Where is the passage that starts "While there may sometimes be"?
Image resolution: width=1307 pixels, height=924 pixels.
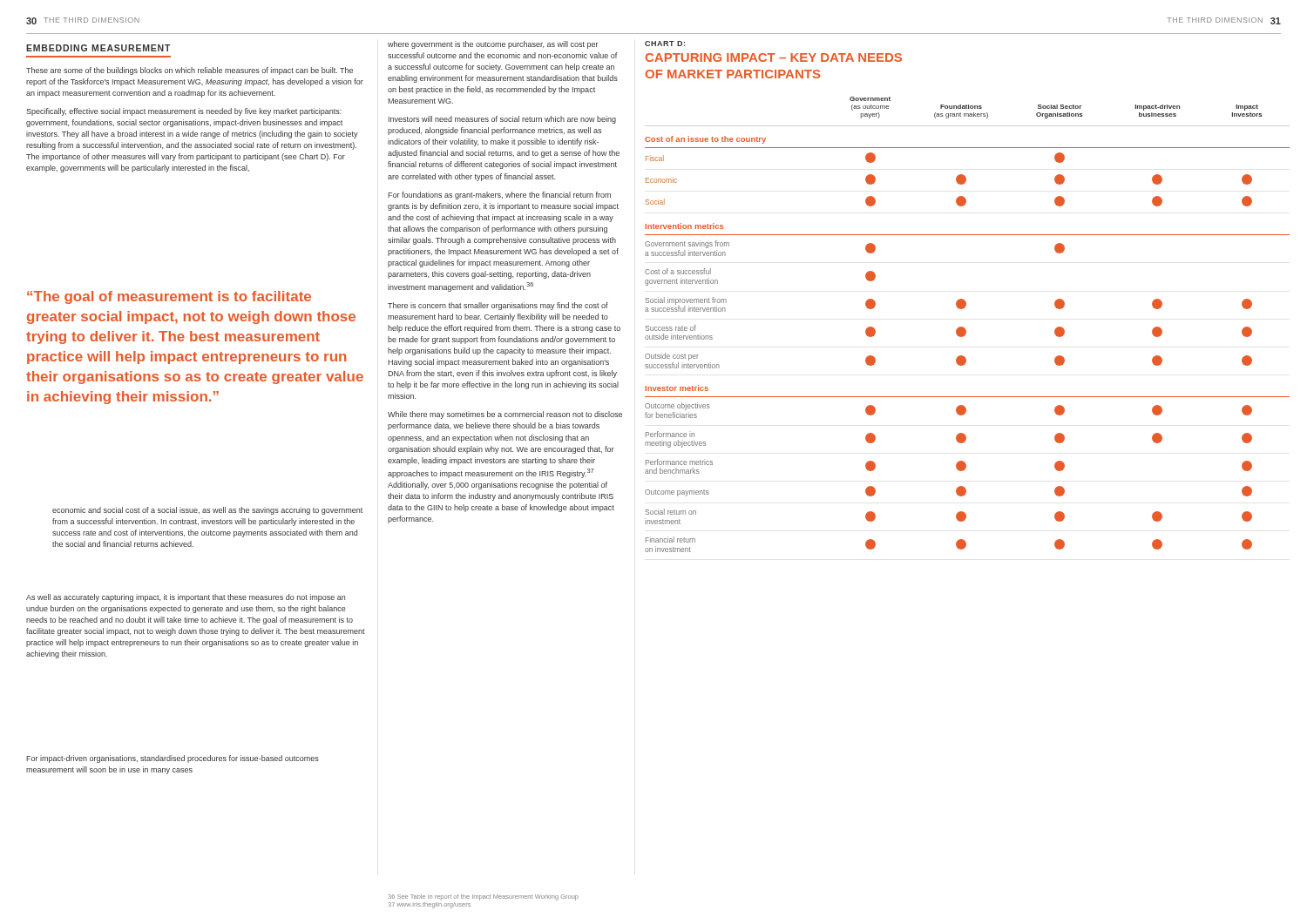(x=505, y=467)
